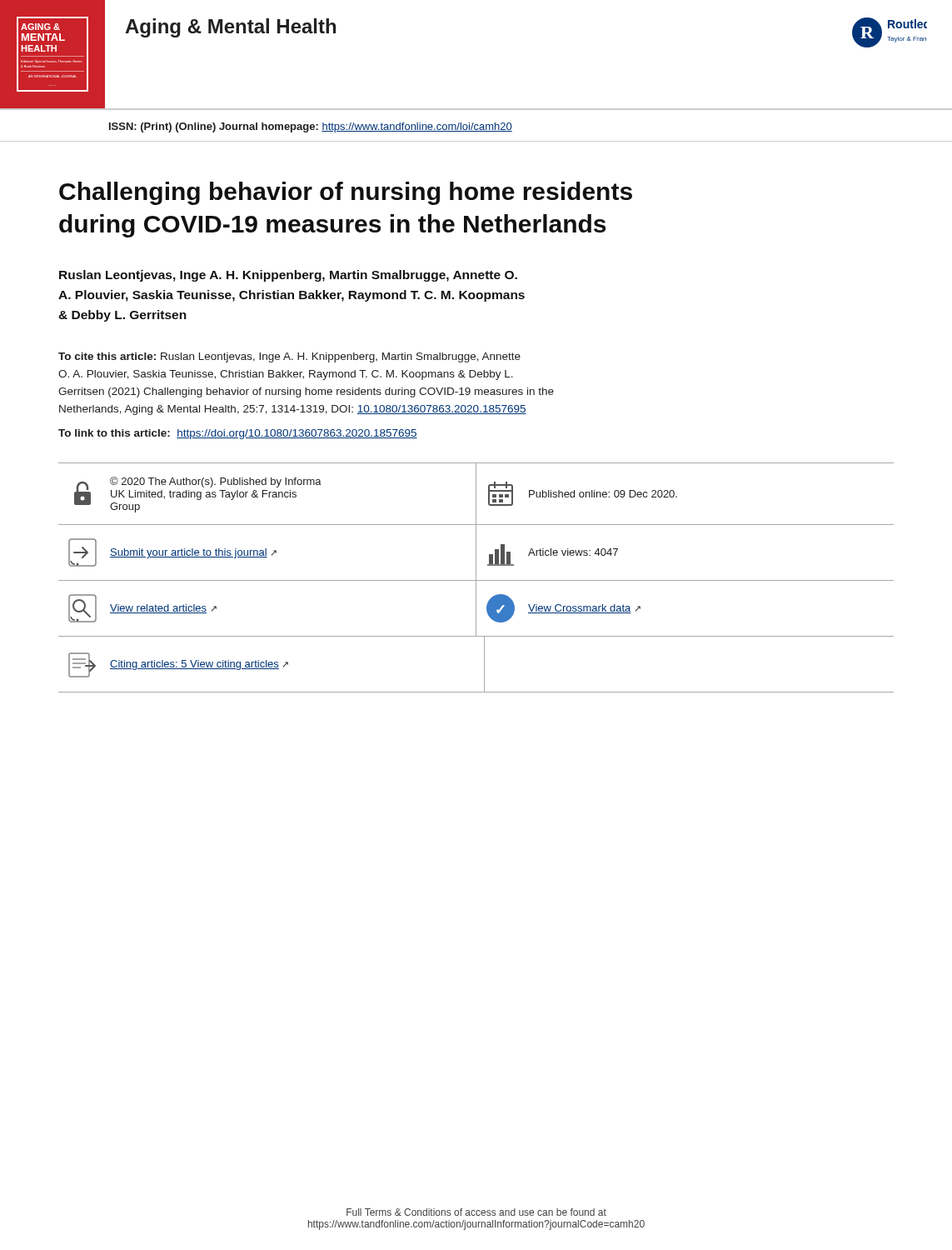The width and height of the screenshot is (952, 1250).
Task: Point to the block beginning "To link to this"
Action: 238,434
